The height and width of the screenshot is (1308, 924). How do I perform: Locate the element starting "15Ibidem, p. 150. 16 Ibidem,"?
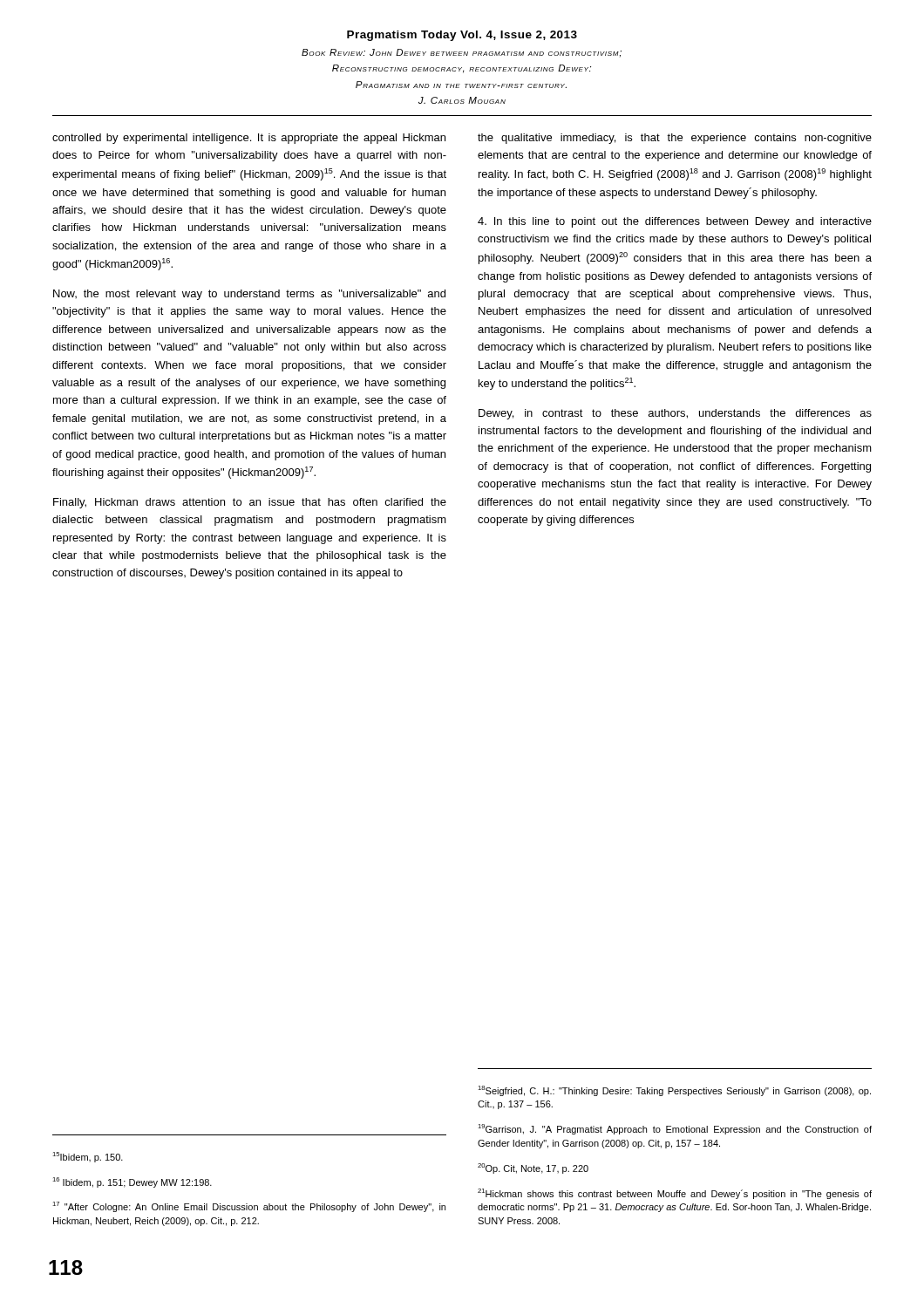click(x=88, y=1157)
